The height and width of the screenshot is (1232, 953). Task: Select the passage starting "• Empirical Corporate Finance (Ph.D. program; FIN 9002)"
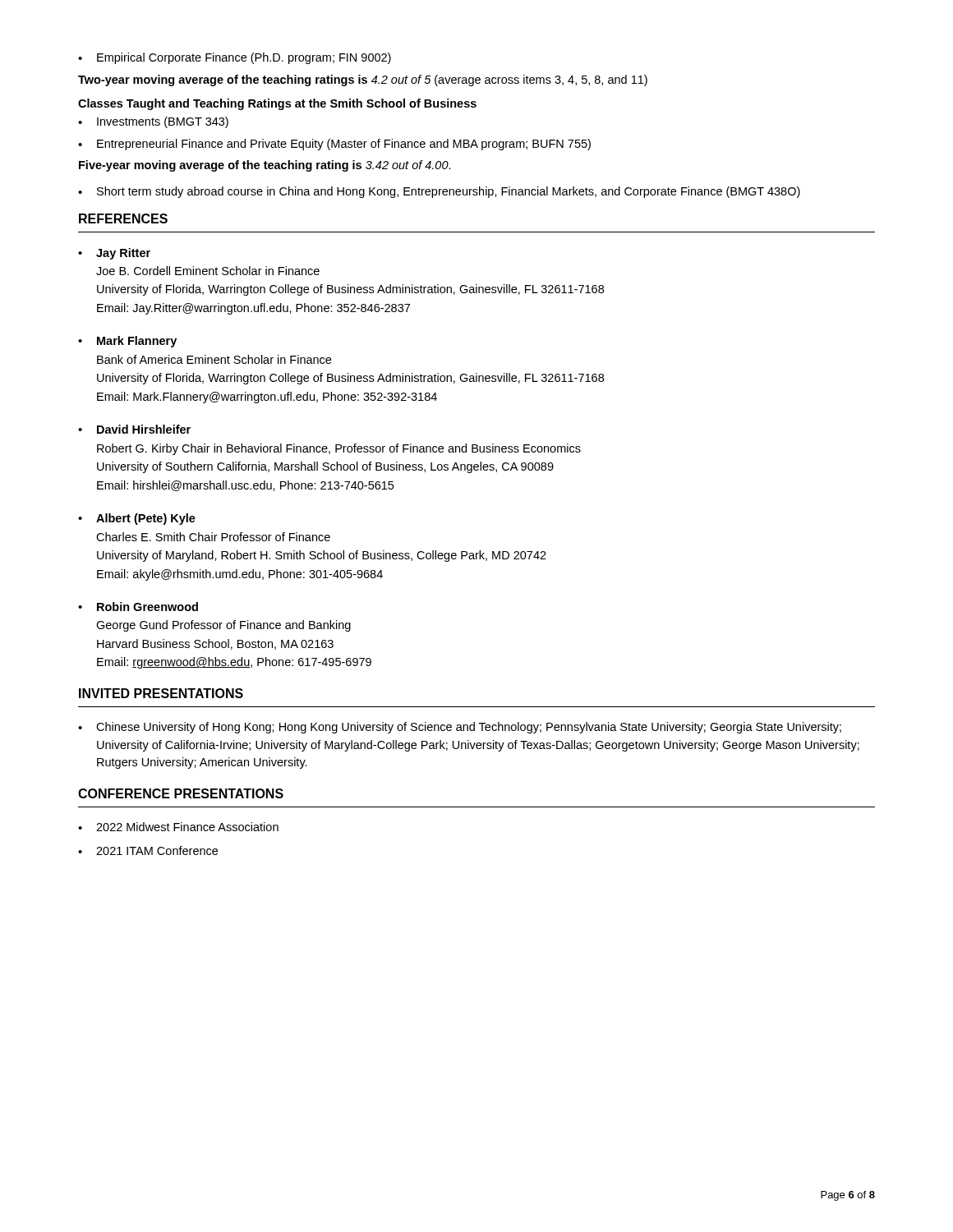(x=235, y=58)
